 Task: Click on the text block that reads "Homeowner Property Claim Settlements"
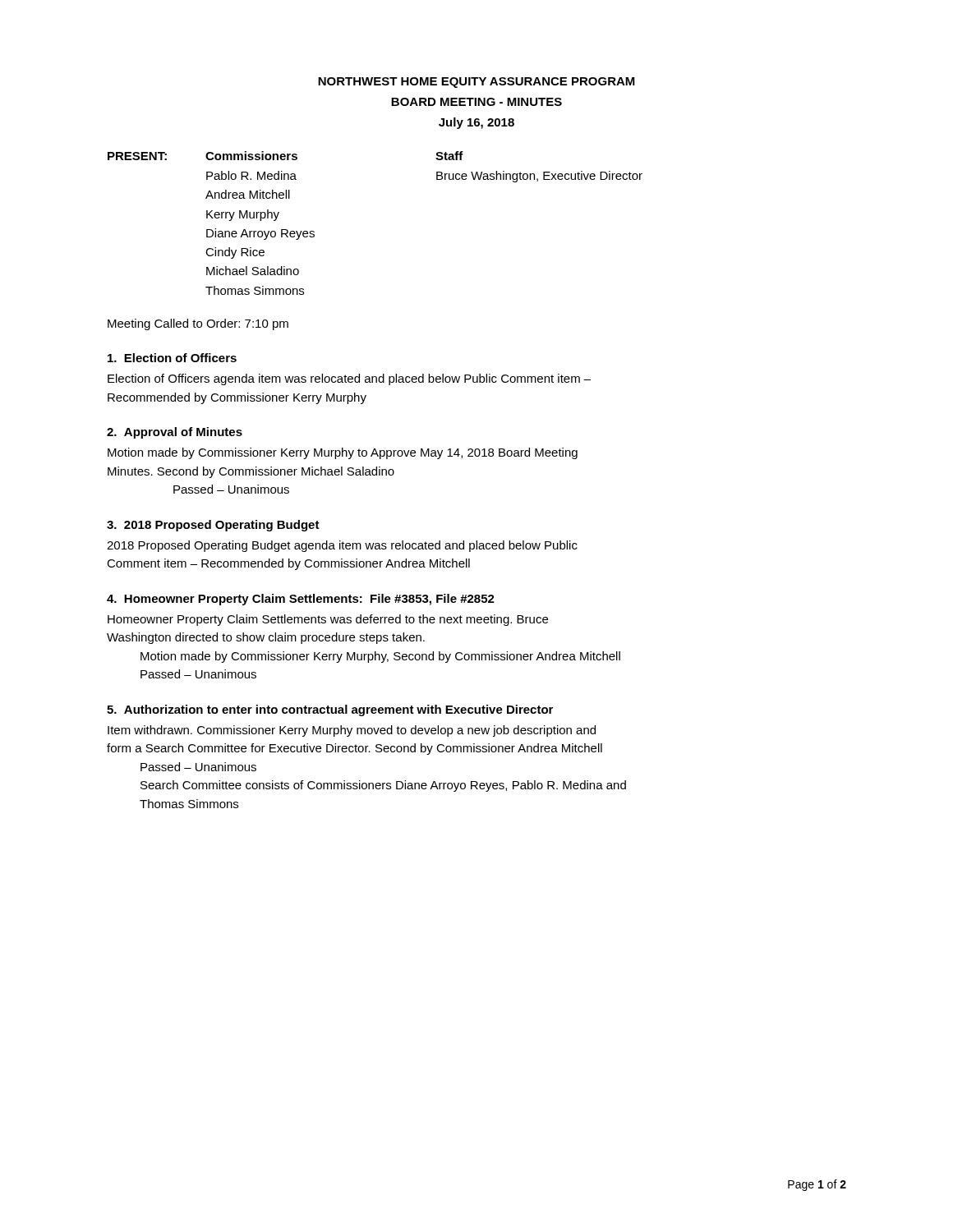[x=476, y=648]
